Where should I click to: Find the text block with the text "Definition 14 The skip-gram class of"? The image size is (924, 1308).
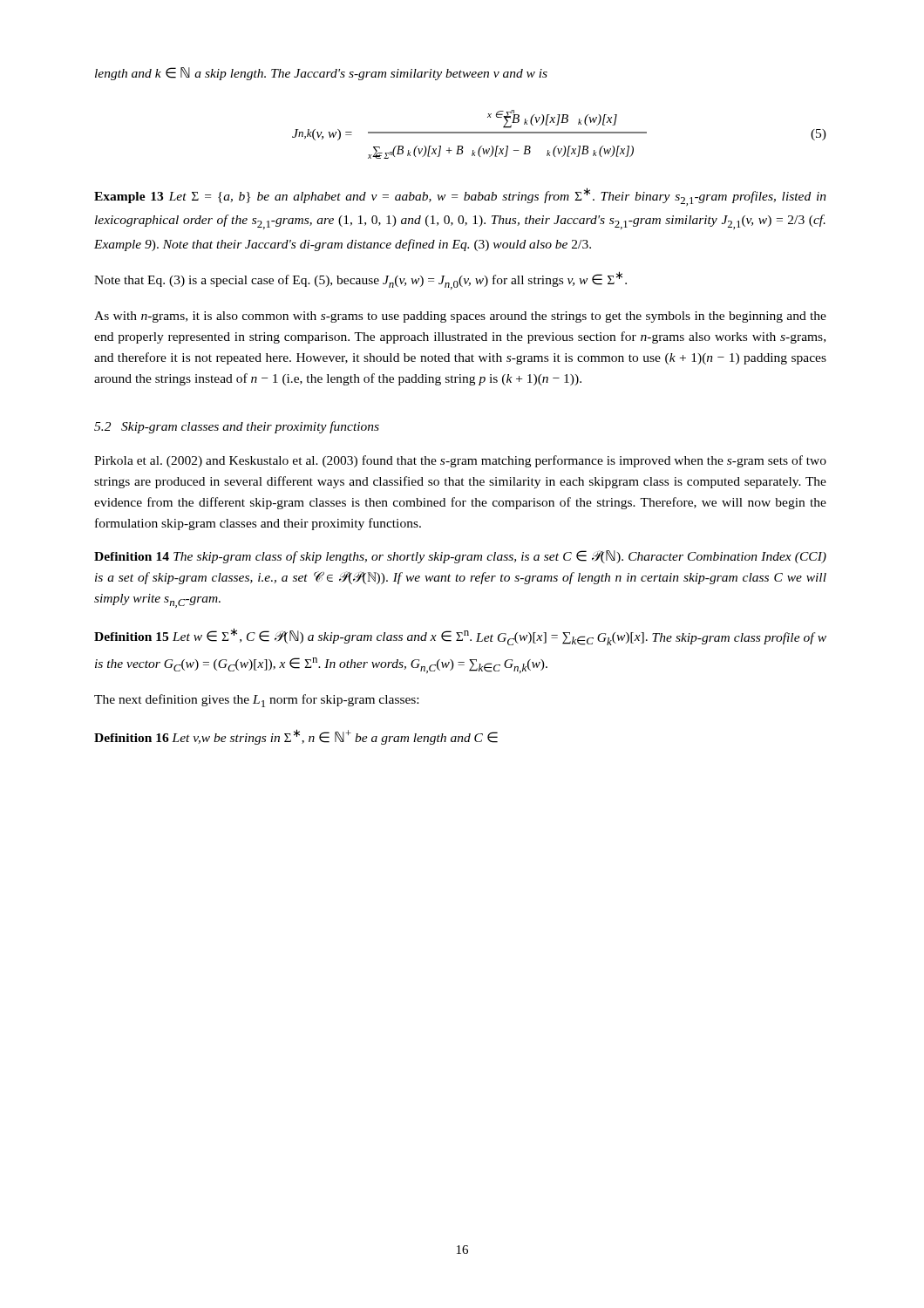460,579
